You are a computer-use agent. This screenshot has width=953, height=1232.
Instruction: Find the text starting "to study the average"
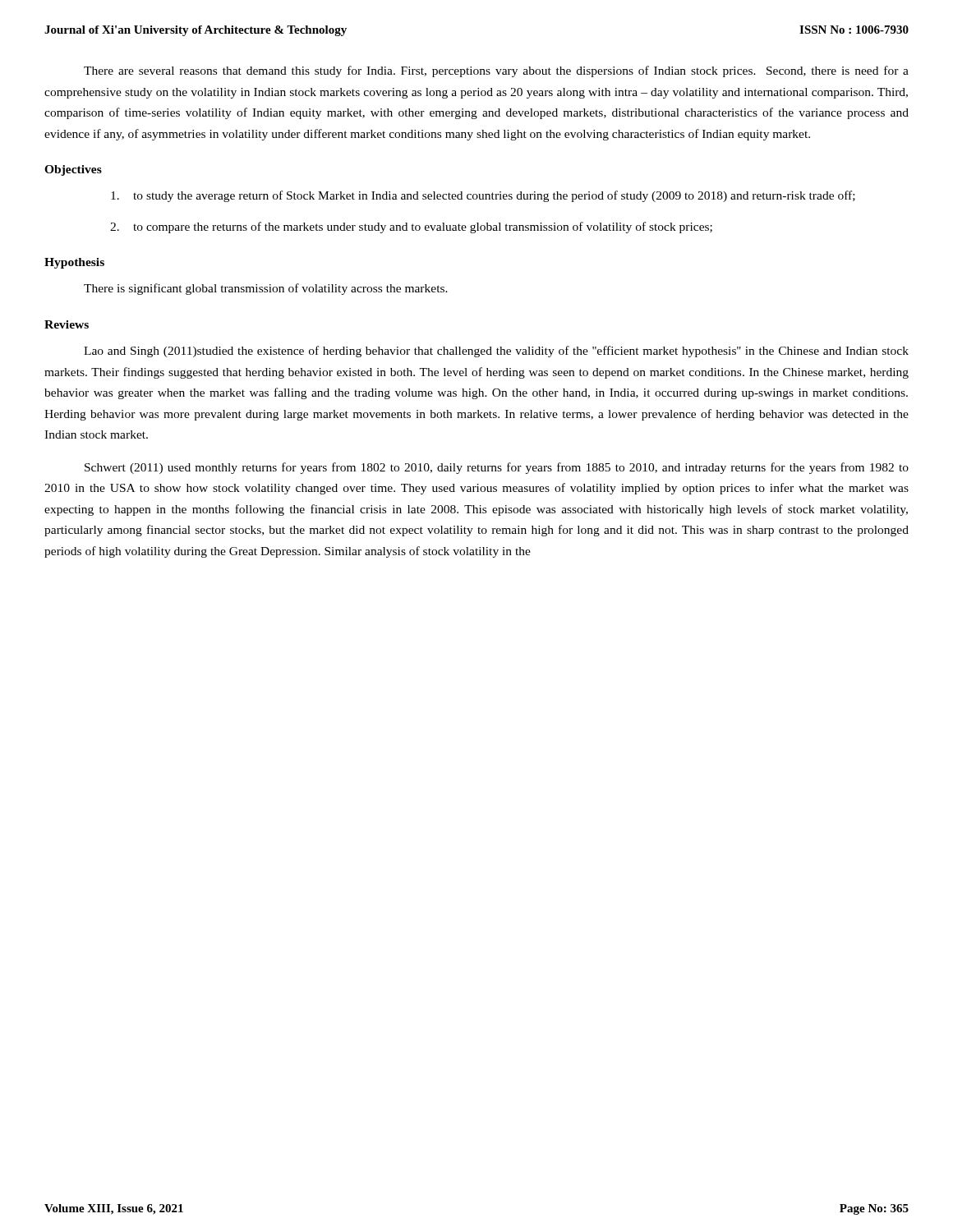coord(509,196)
